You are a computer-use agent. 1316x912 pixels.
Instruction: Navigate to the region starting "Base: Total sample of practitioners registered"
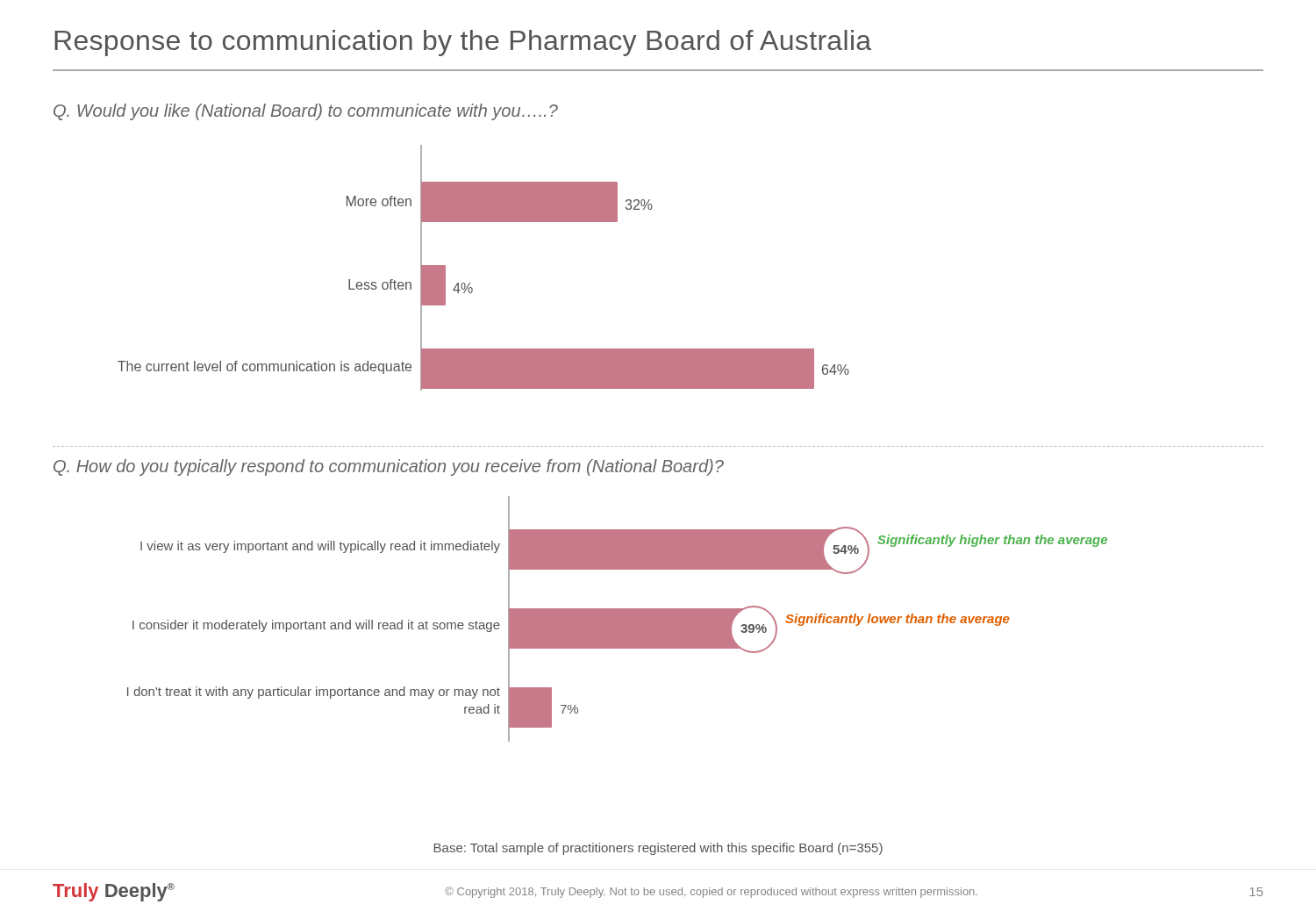pos(658,847)
